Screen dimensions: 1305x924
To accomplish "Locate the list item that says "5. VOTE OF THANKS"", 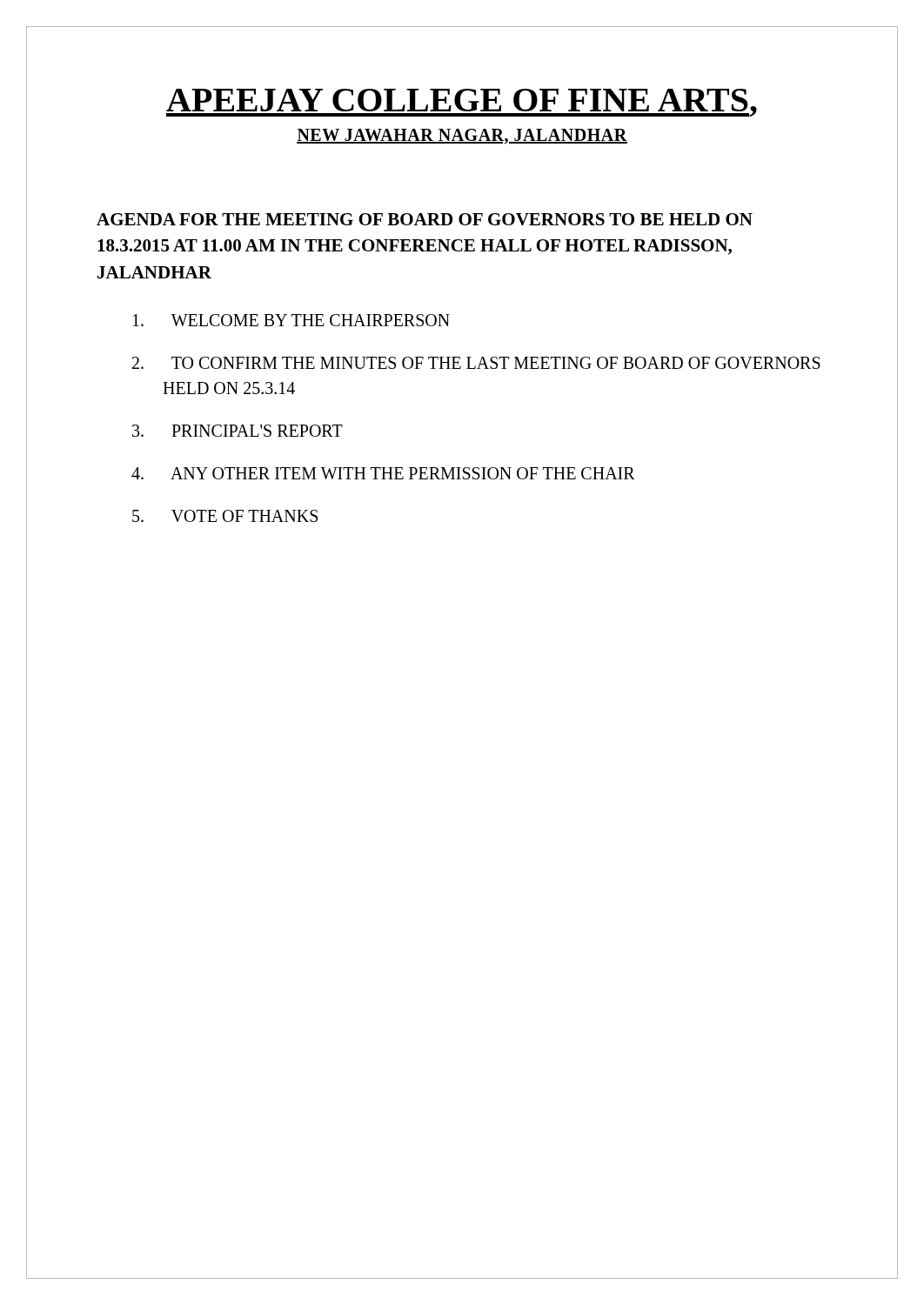I will point(225,516).
